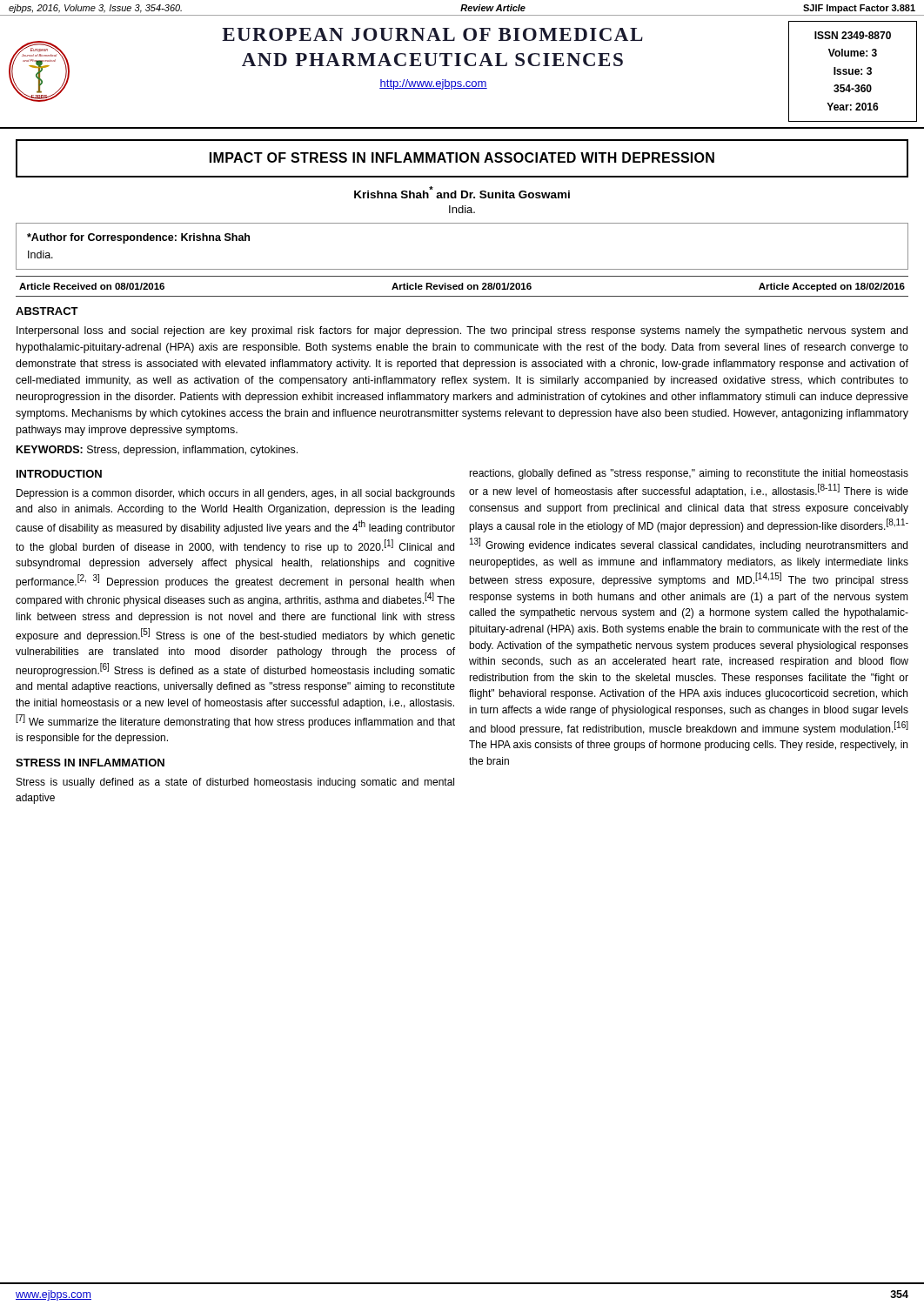Click on the text starting "STRESS IN INFLAMMATION"

coord(90,762)
